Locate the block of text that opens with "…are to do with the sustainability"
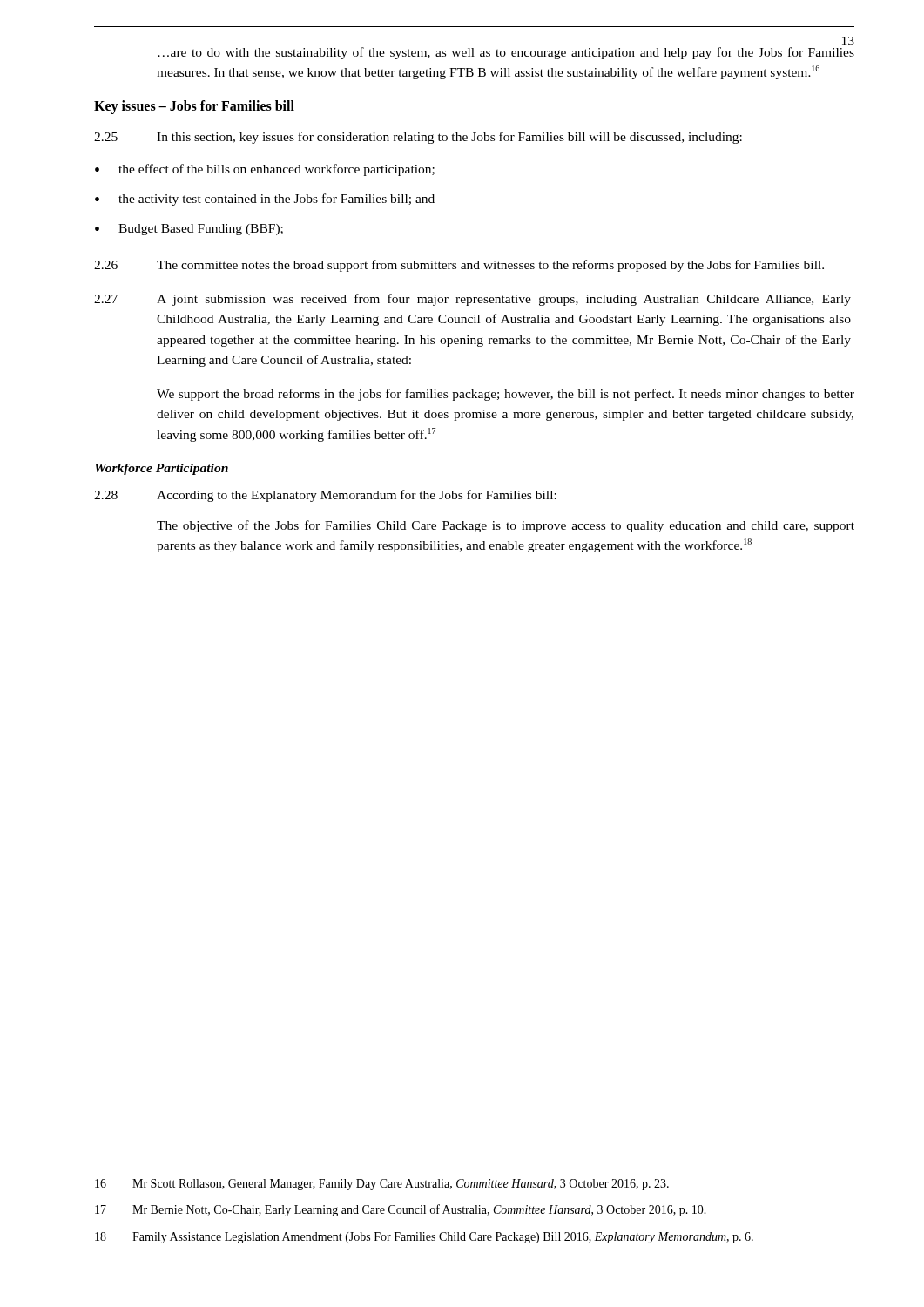Screen dimensions: 1307x924 [506, 62]
